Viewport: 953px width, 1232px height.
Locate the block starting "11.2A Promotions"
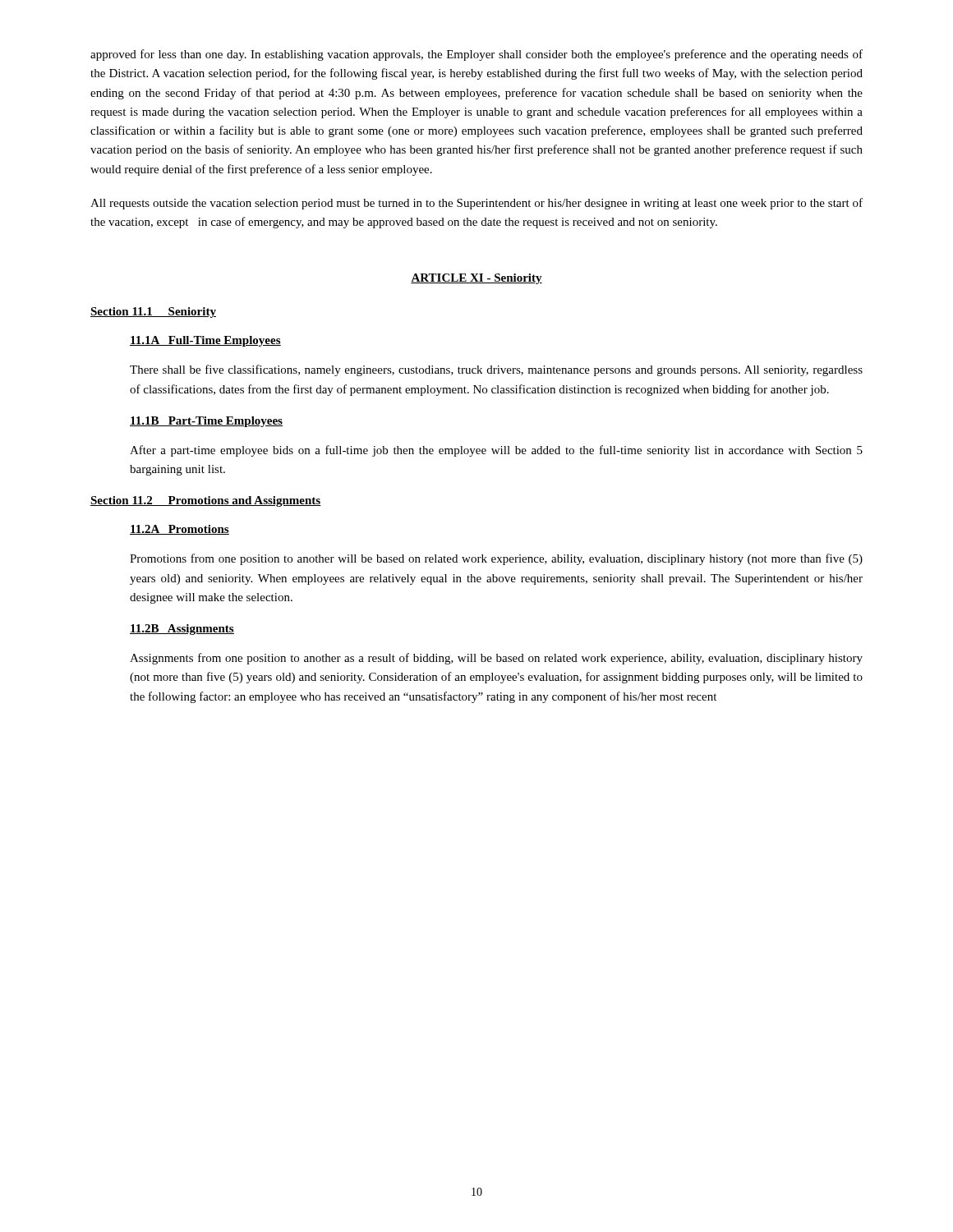pyautogui.click(x=179, y=529)
